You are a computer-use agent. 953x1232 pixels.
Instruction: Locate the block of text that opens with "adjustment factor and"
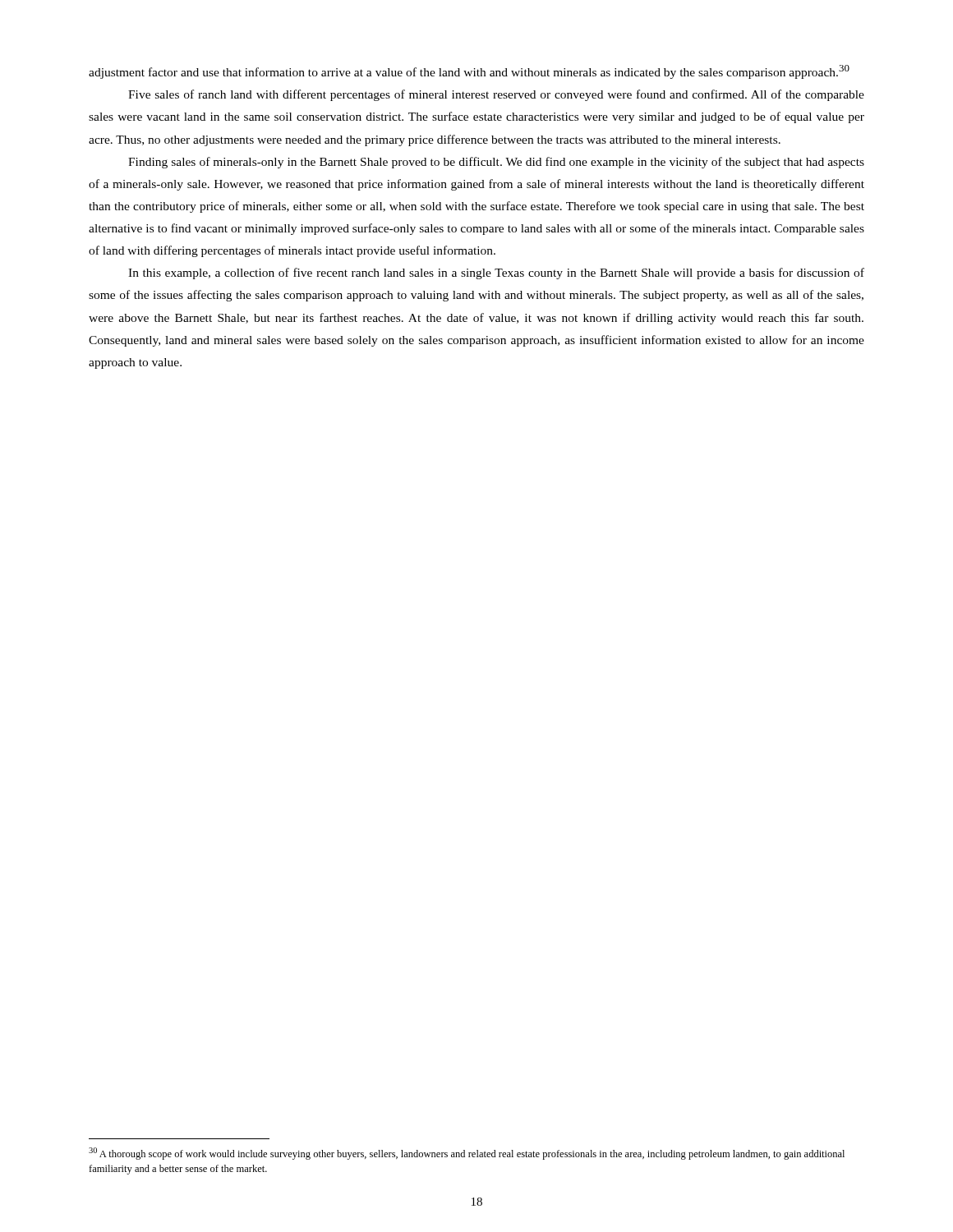click(476, 71)
